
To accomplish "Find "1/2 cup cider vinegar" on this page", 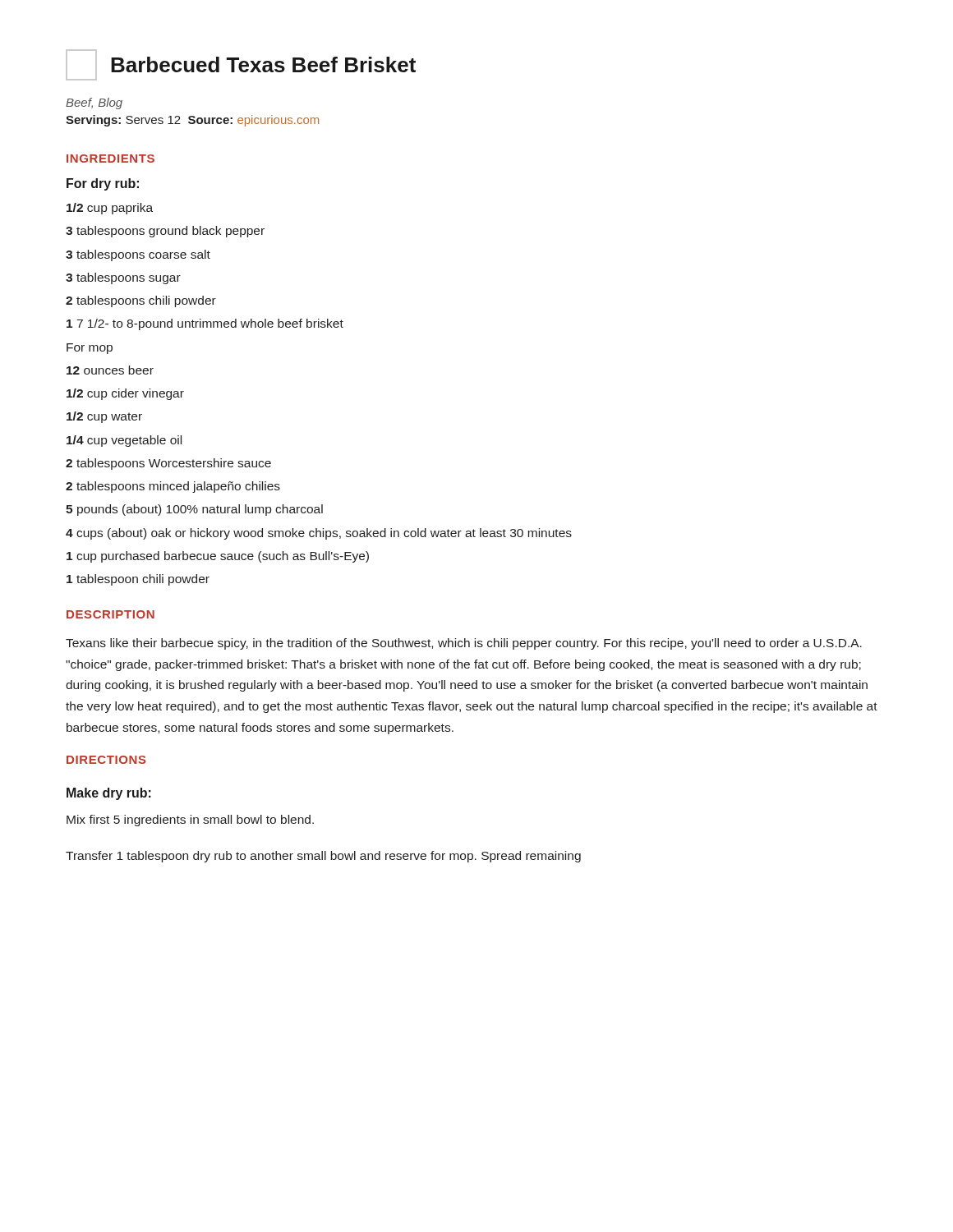I will pyautogui.click(x=125, y=393).
